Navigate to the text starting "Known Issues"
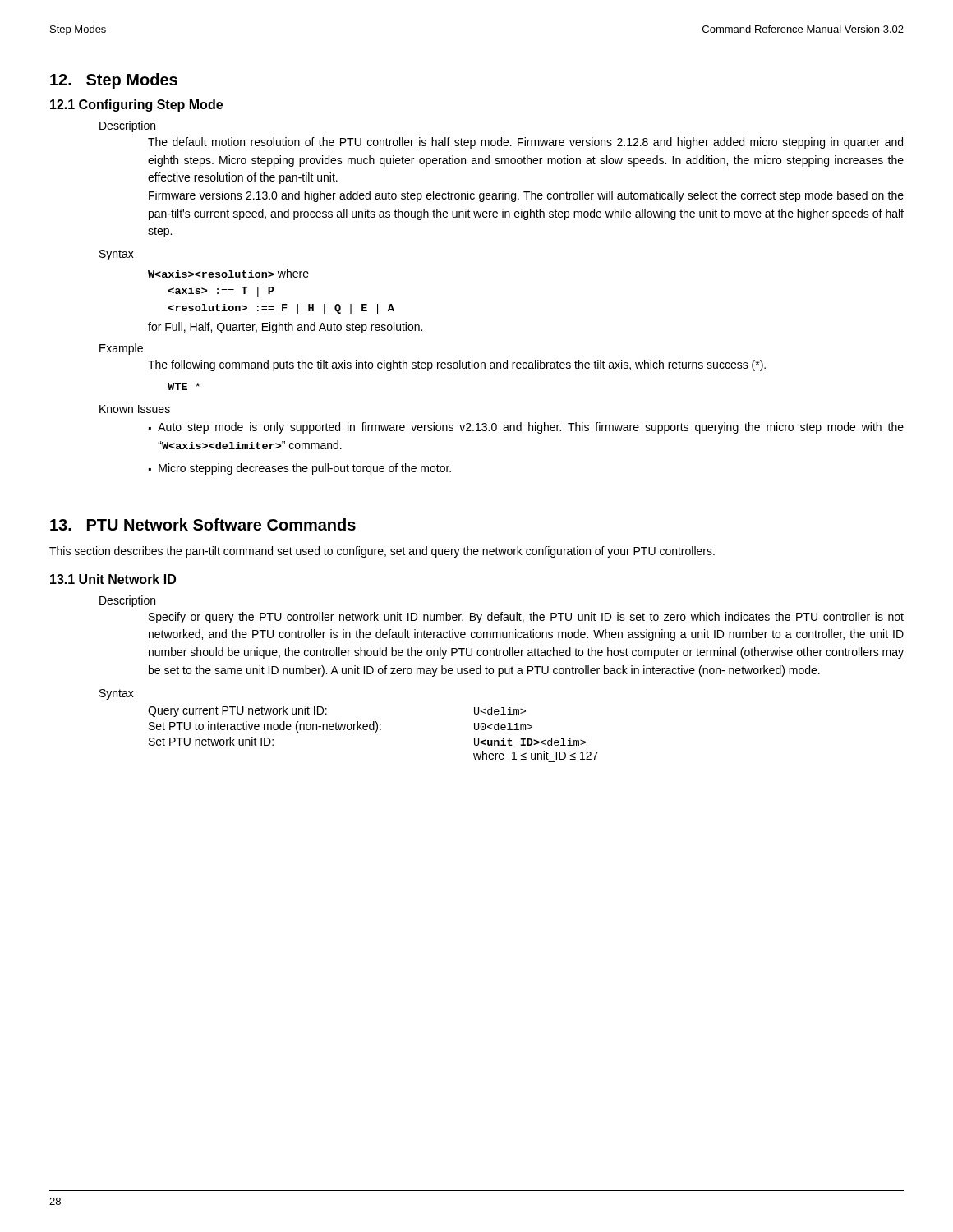953x1232 pixels. pyautogui.click(x=134, y=409)
